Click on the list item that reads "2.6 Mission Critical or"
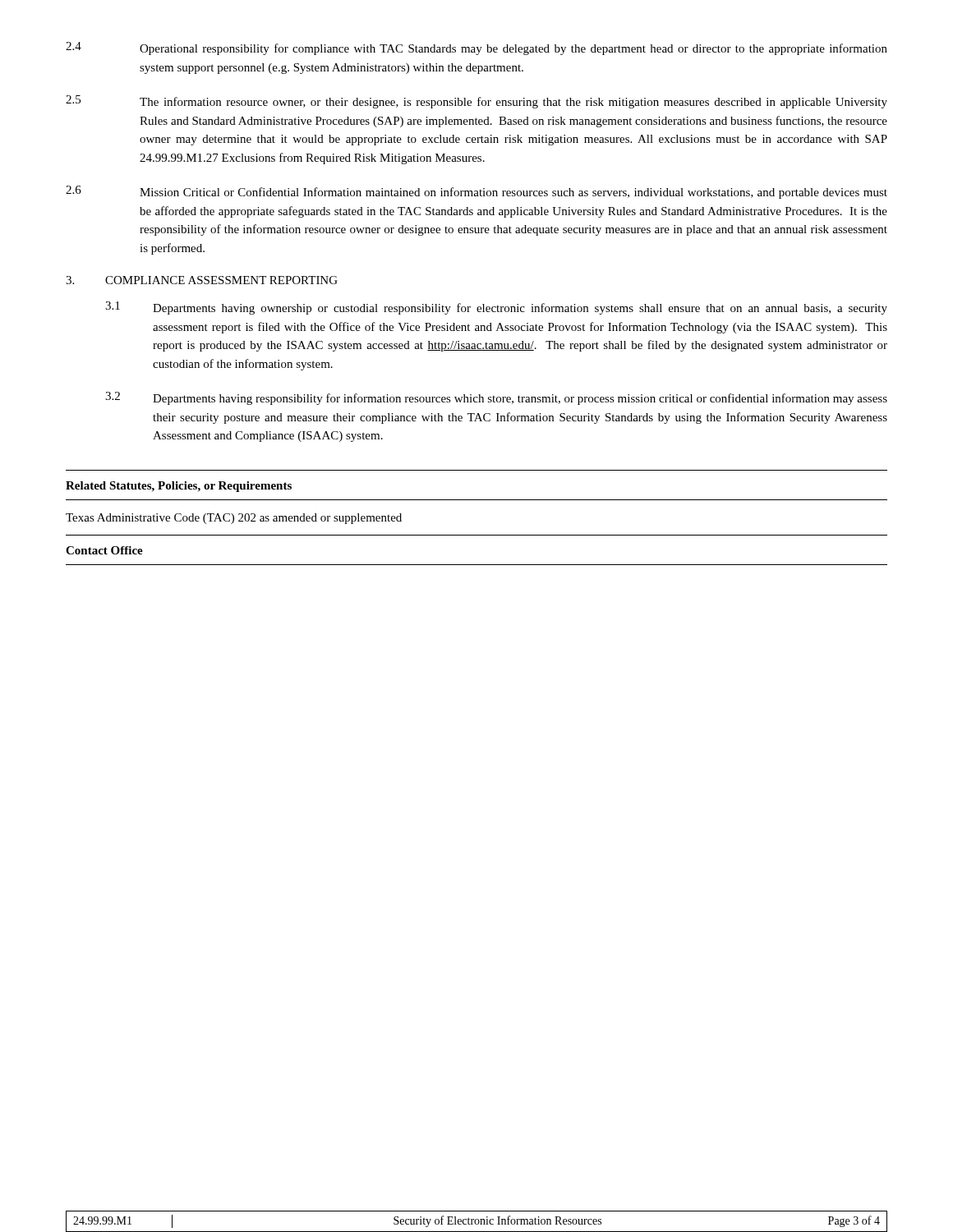This screenshot has width=953, height=1232. pyautogui.click(x=476, y=220)
